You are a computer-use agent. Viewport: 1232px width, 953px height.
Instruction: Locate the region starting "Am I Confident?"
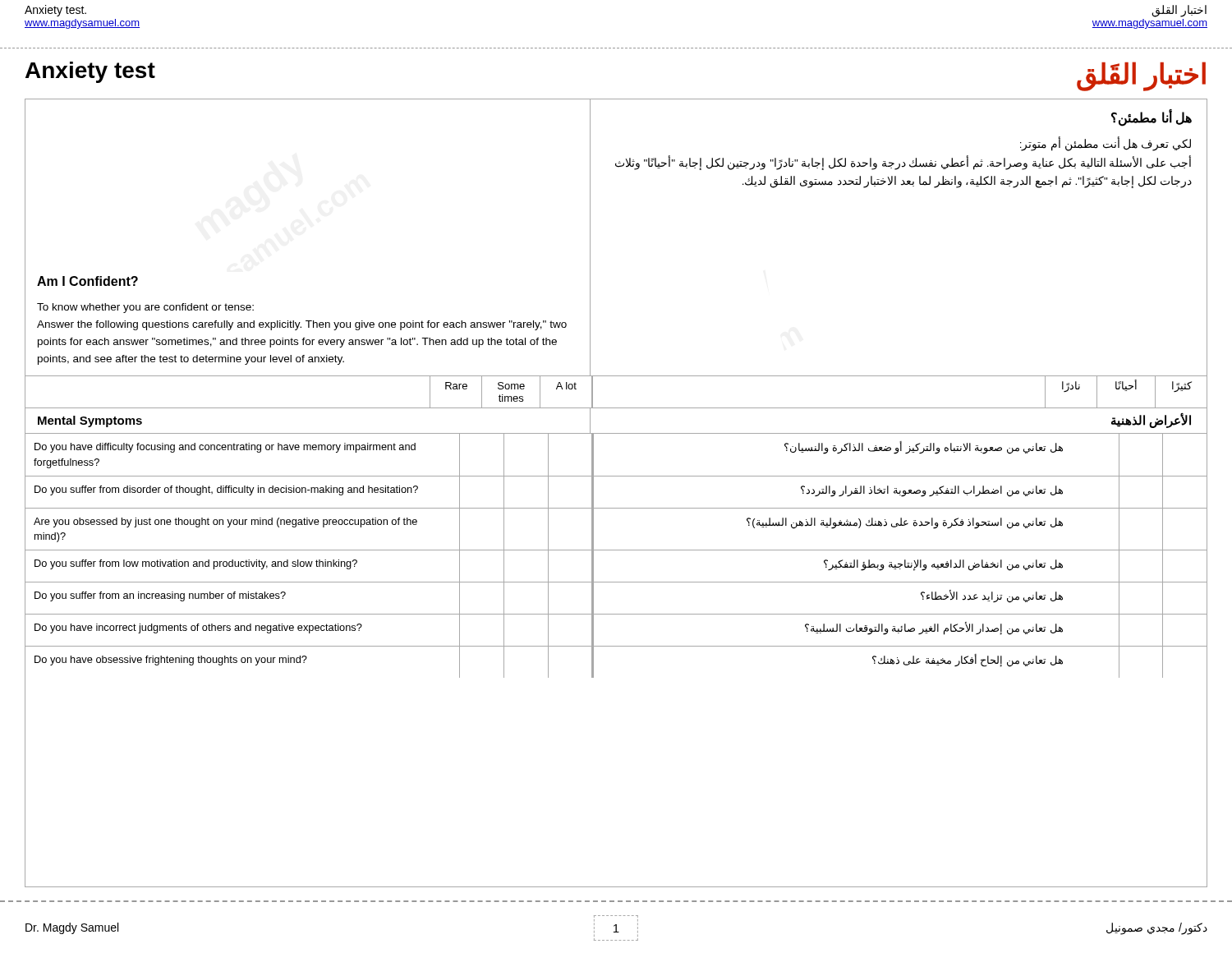pos(87,281)
